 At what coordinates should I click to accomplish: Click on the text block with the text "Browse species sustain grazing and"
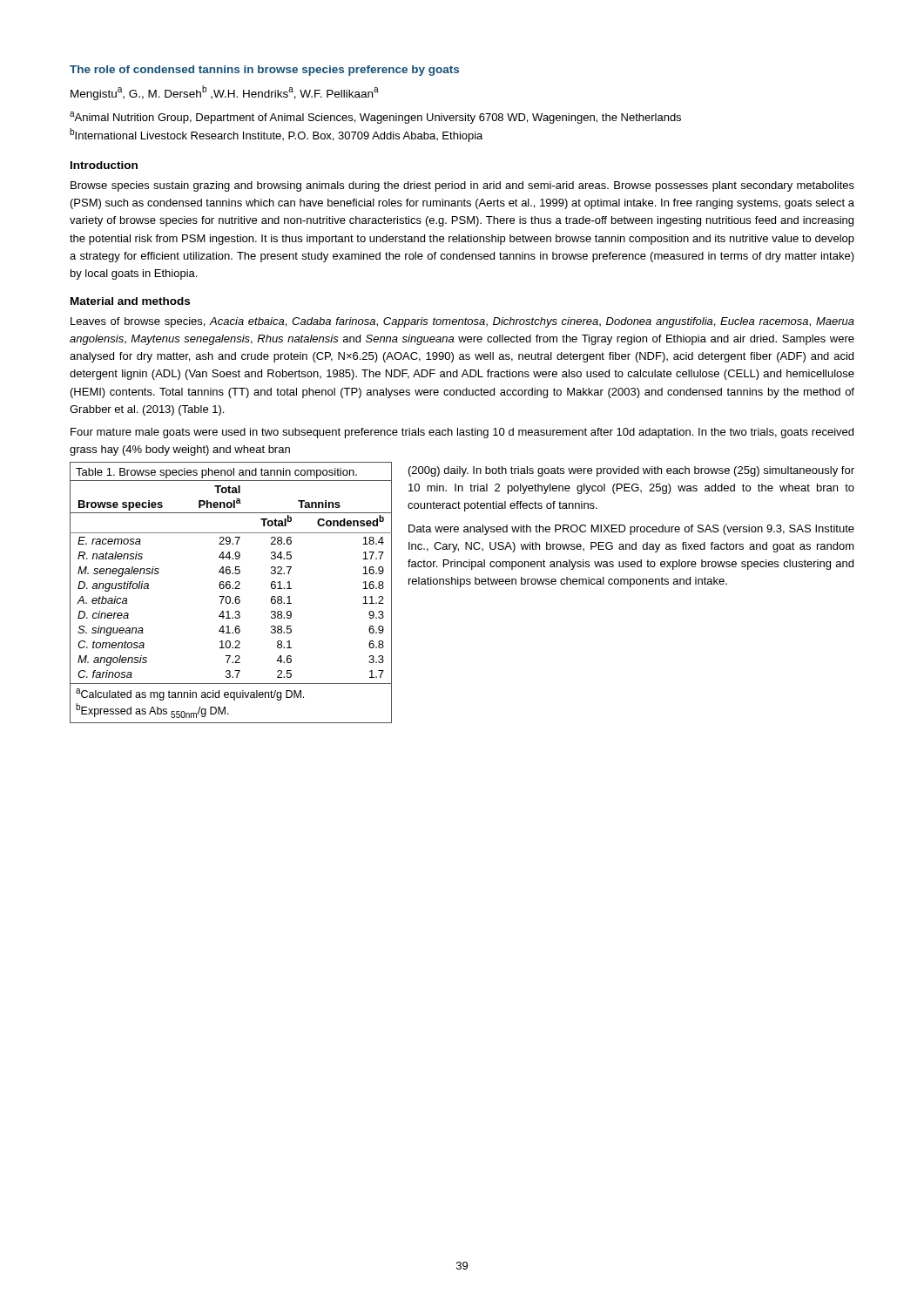(462, 229)
